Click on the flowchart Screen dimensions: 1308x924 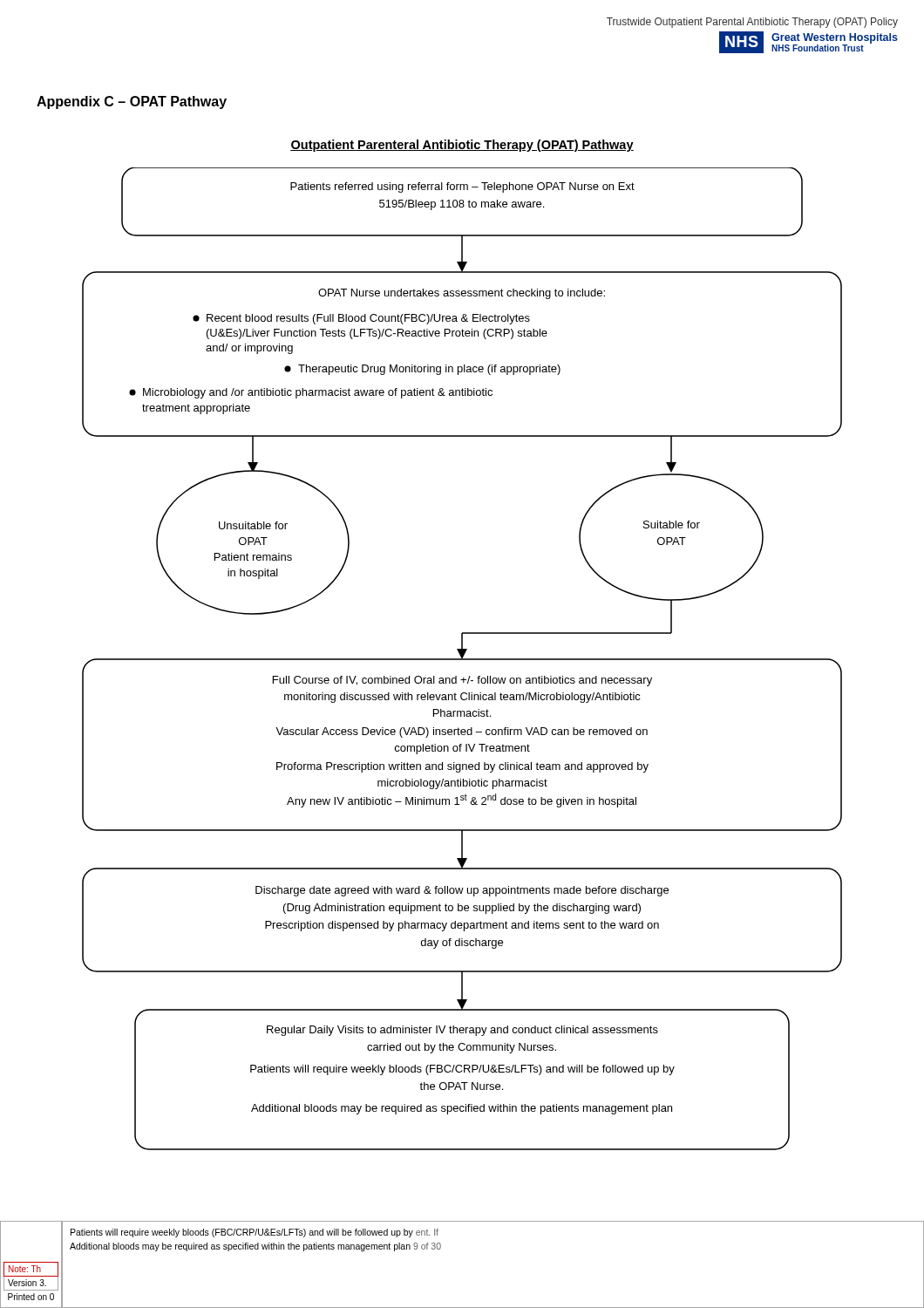coord(462,693)
